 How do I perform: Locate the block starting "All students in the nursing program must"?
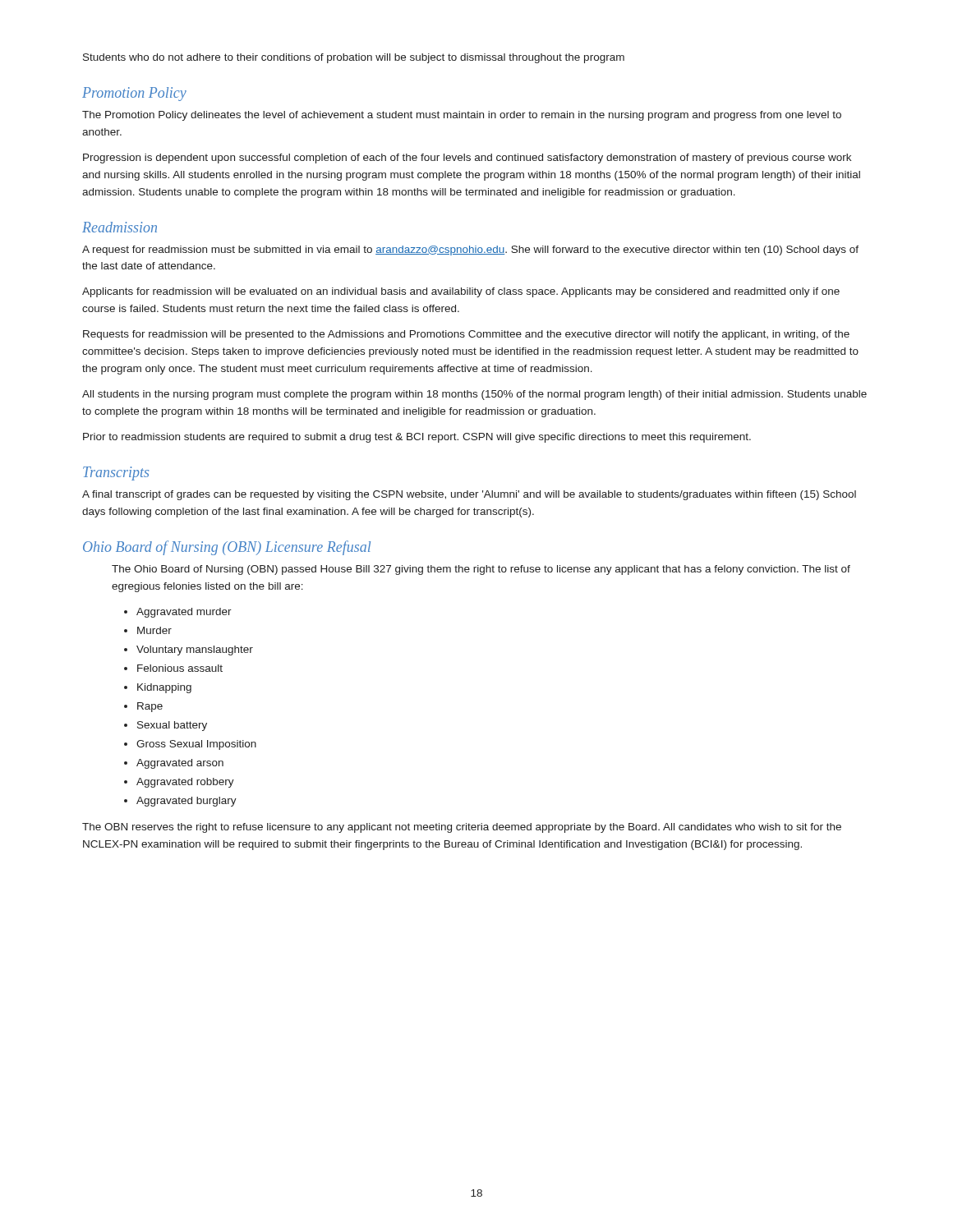click(475, 402)
